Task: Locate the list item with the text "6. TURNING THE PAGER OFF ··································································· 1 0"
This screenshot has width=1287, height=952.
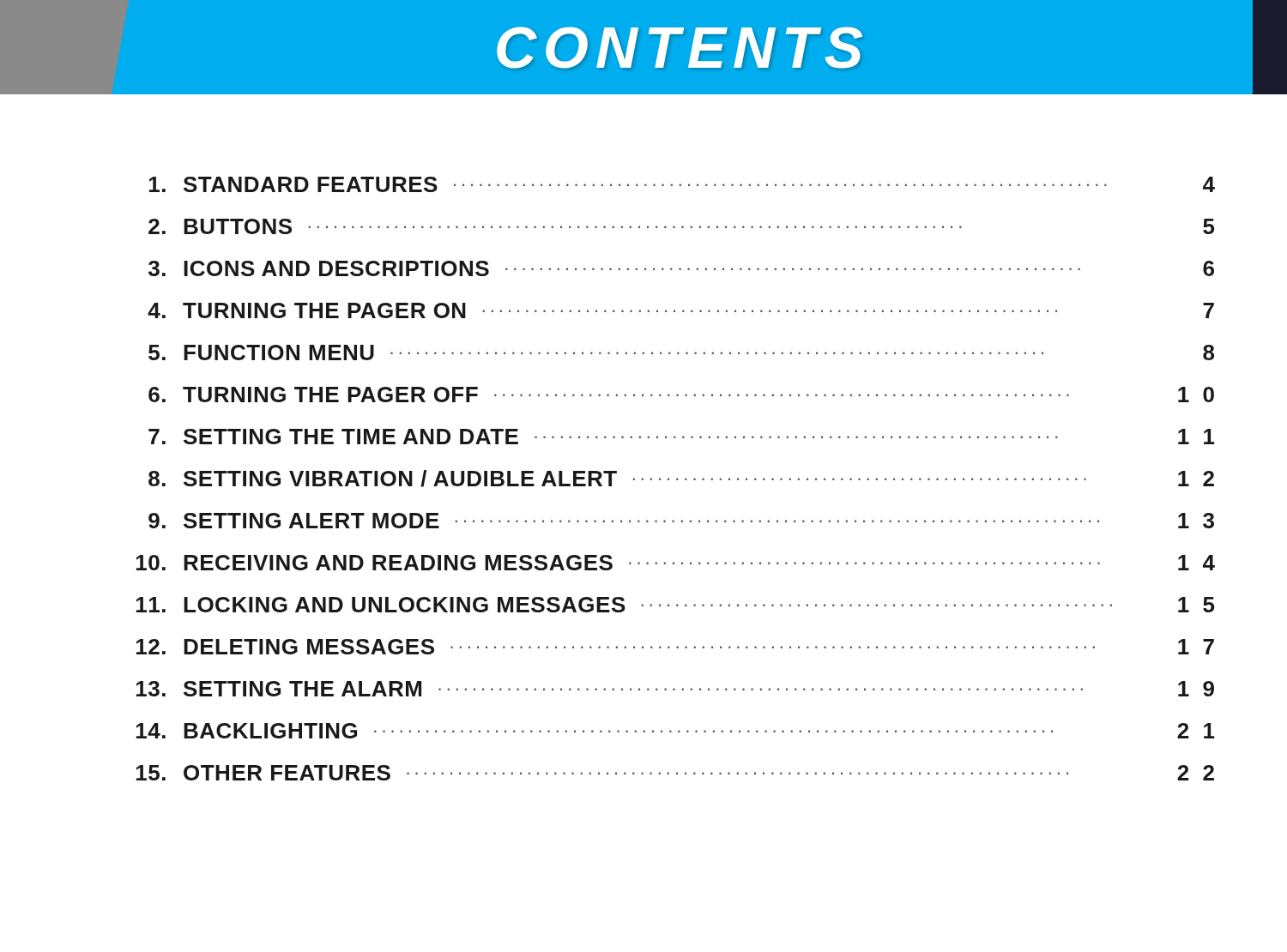Action: point(661,395)
